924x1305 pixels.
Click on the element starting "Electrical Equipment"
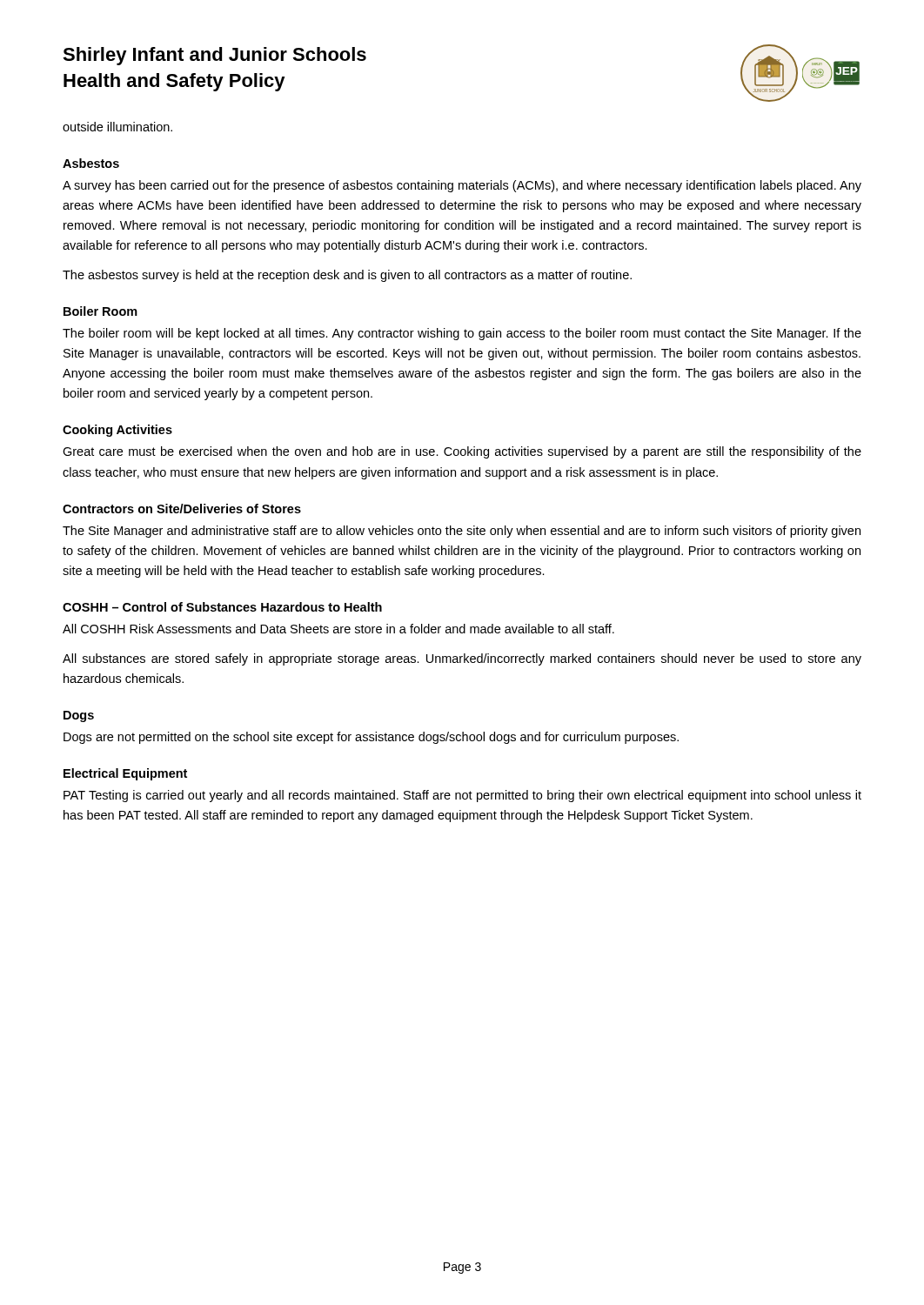[x=125, y=774]
